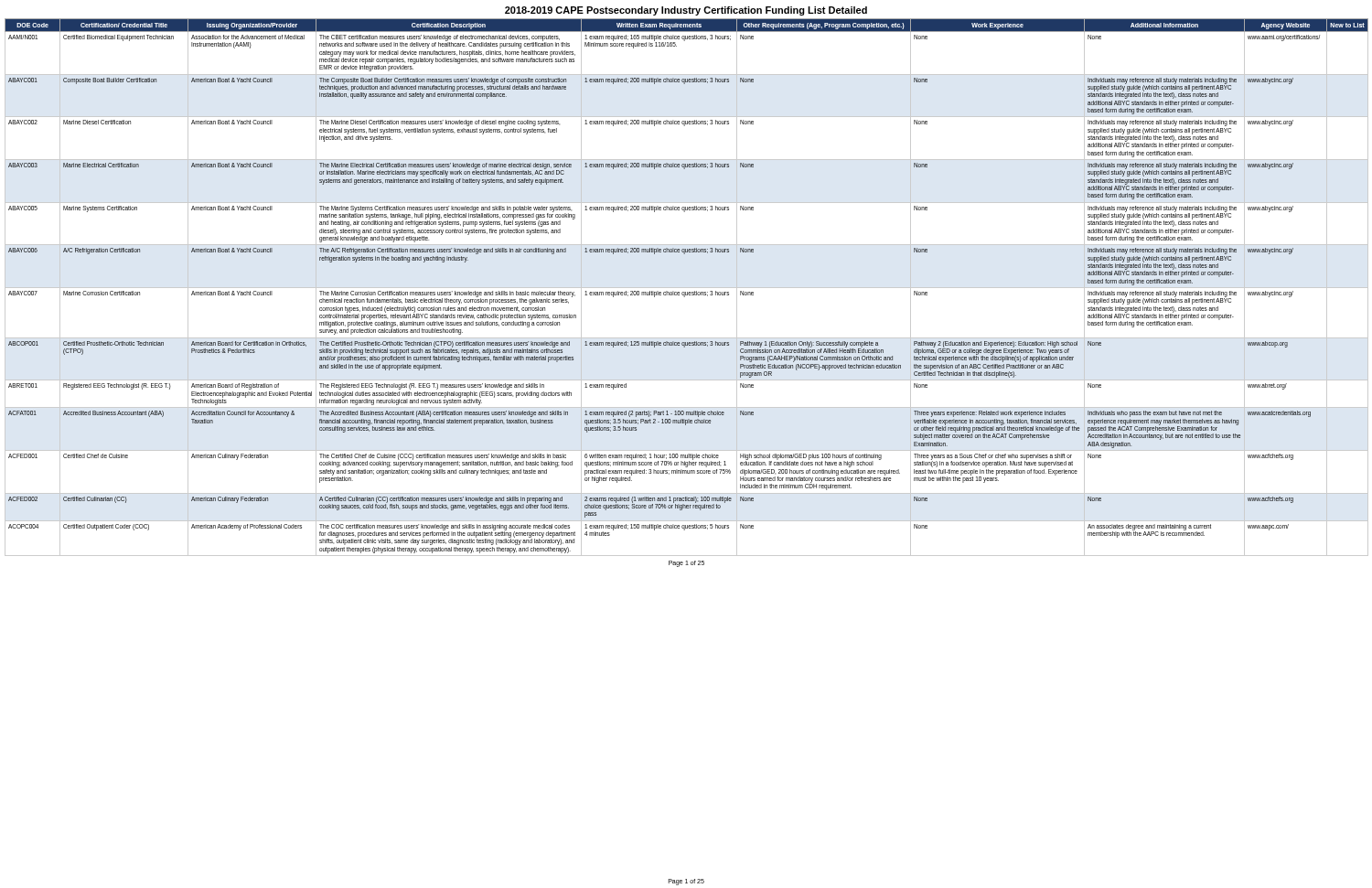
Task: Find the table
Action: click(x=686, y=294)
